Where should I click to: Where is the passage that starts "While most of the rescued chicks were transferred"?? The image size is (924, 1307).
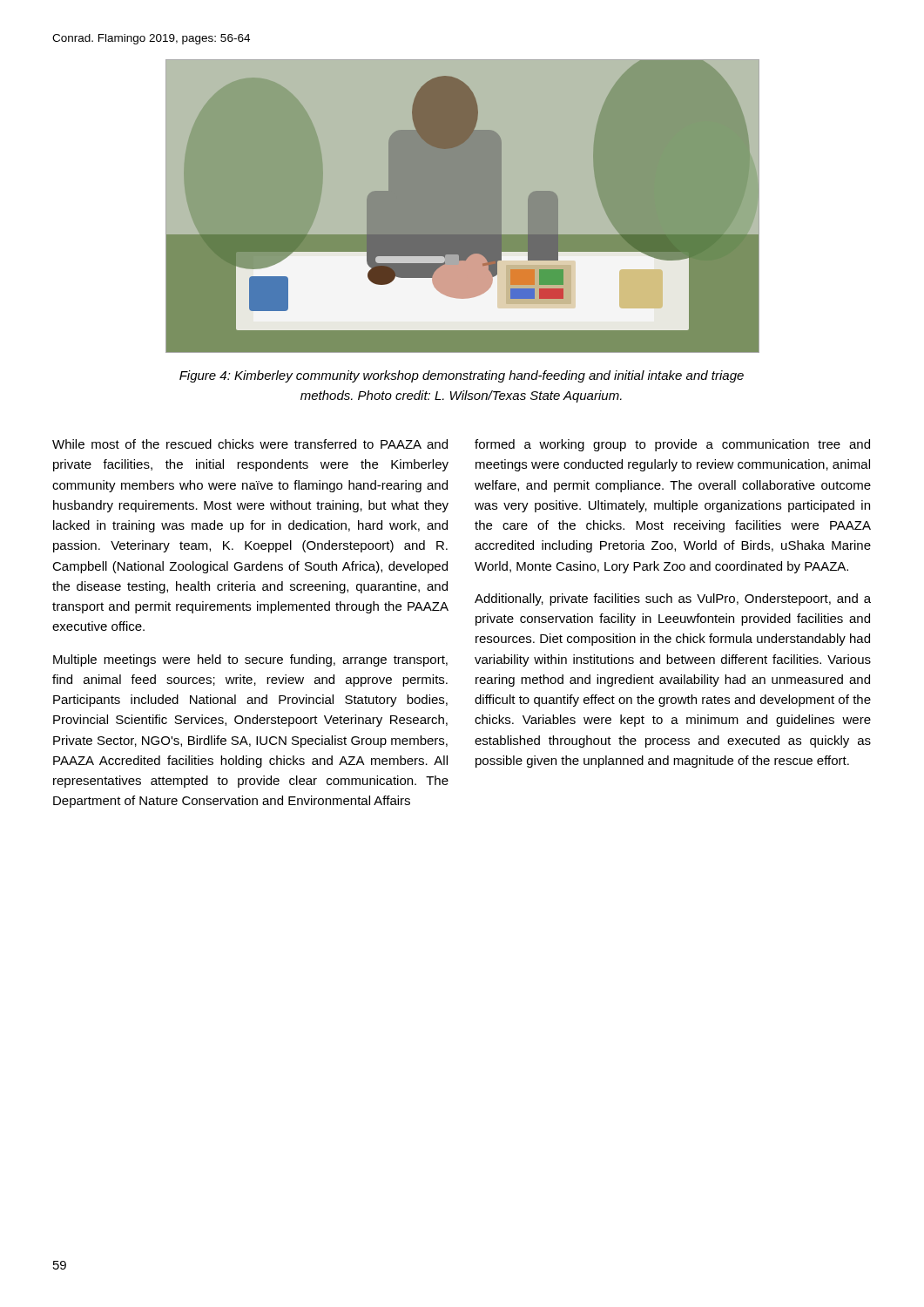250,444
